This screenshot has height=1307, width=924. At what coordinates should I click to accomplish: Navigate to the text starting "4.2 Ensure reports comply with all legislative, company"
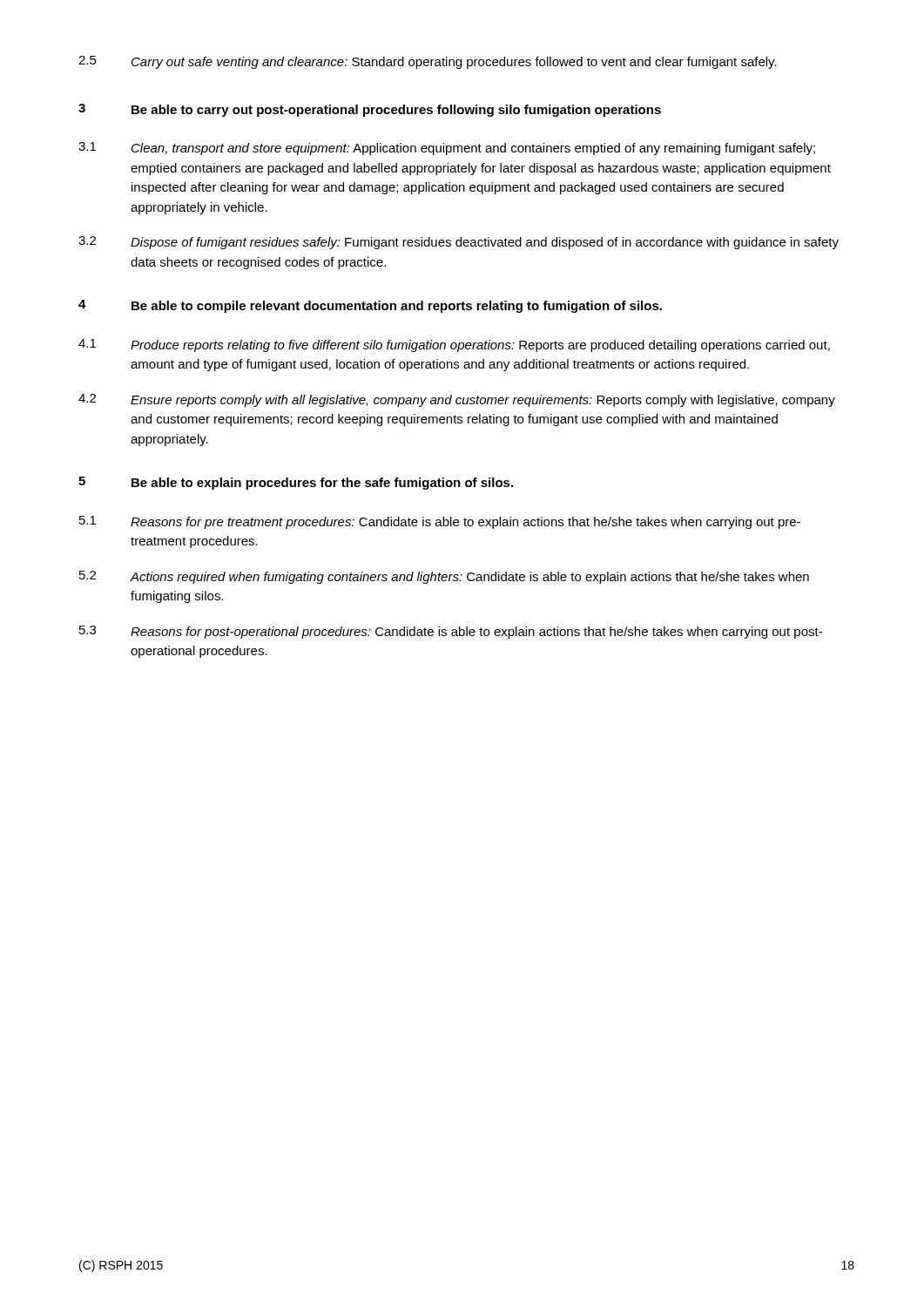click(466, 419)
